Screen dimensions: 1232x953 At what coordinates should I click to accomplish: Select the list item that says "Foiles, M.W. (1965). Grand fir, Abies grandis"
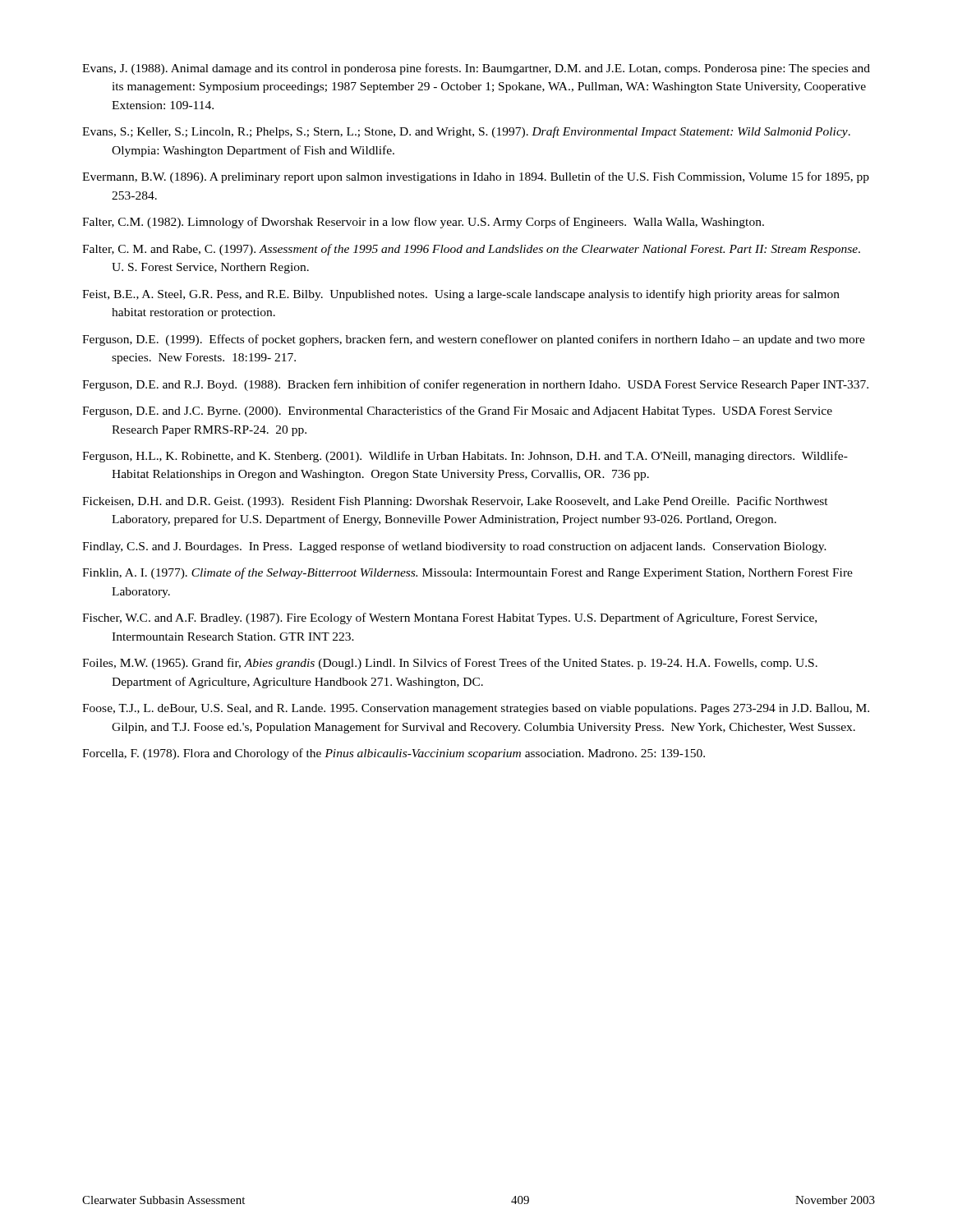pyautogui.click(x=450, y=672)
